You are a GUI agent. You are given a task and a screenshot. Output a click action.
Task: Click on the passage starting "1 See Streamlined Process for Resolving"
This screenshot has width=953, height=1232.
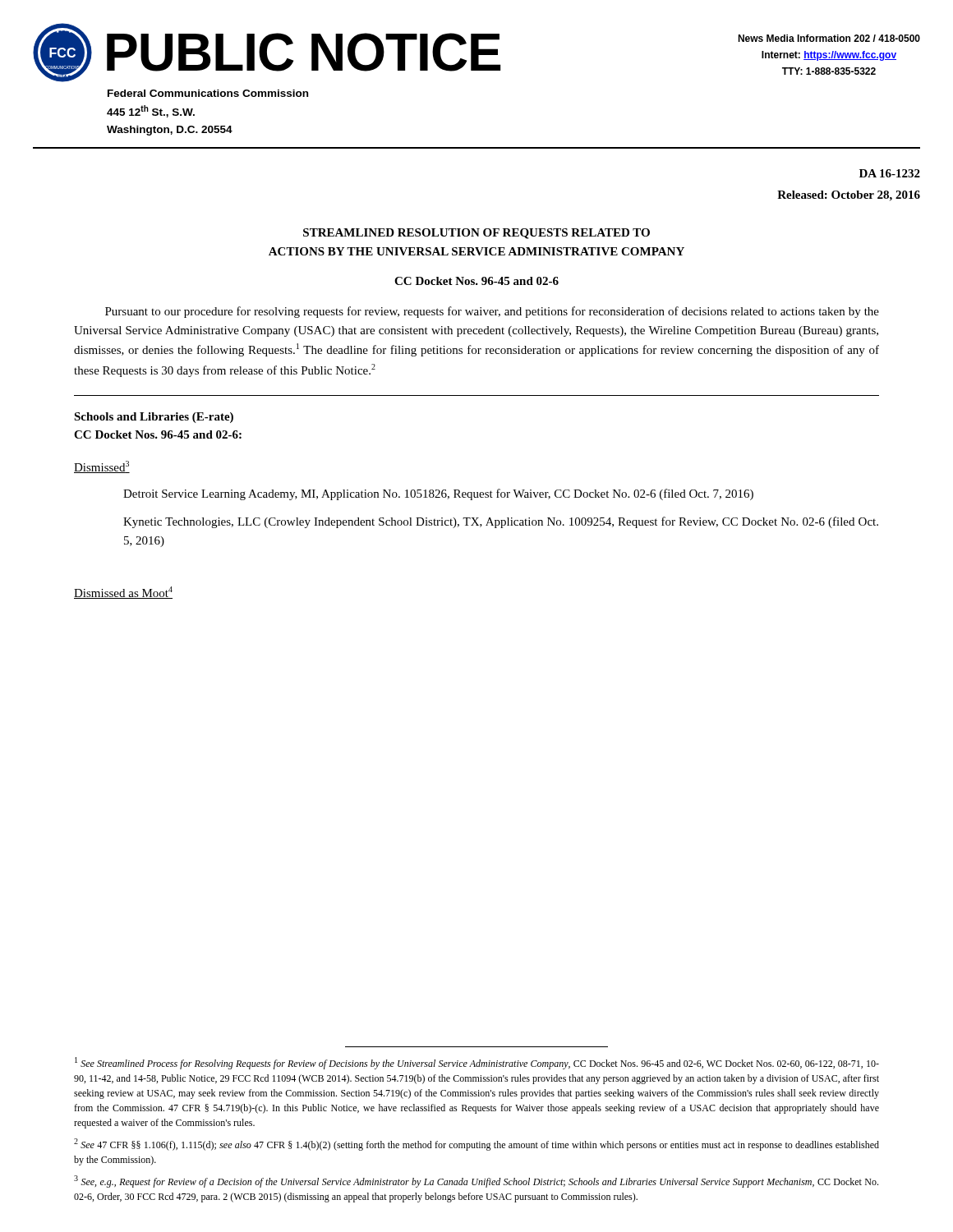tap(476, 1092)
